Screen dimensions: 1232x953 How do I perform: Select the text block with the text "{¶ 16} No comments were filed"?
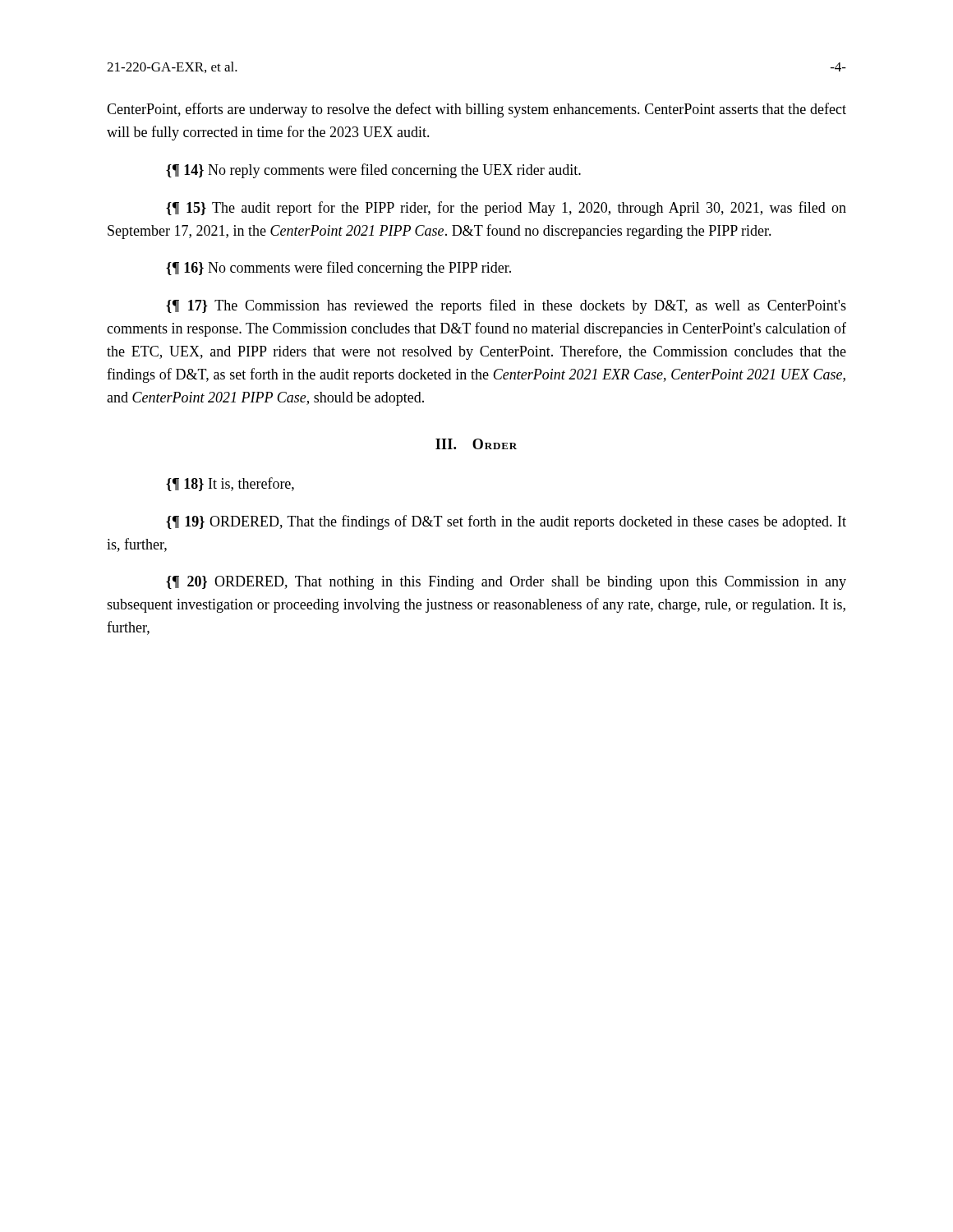coord(476,269)
